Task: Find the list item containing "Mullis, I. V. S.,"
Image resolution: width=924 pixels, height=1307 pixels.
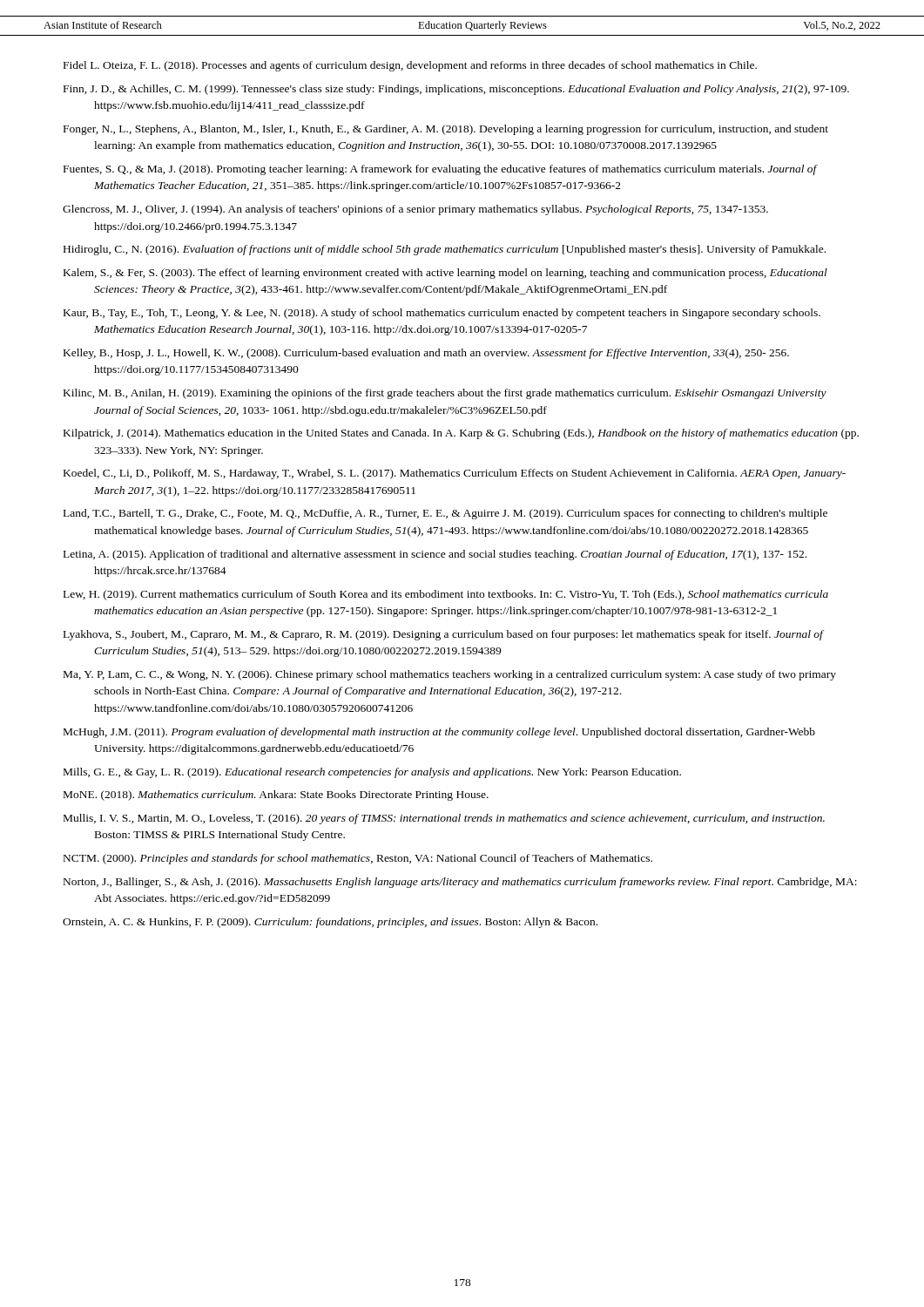Action: coord(444,826)
